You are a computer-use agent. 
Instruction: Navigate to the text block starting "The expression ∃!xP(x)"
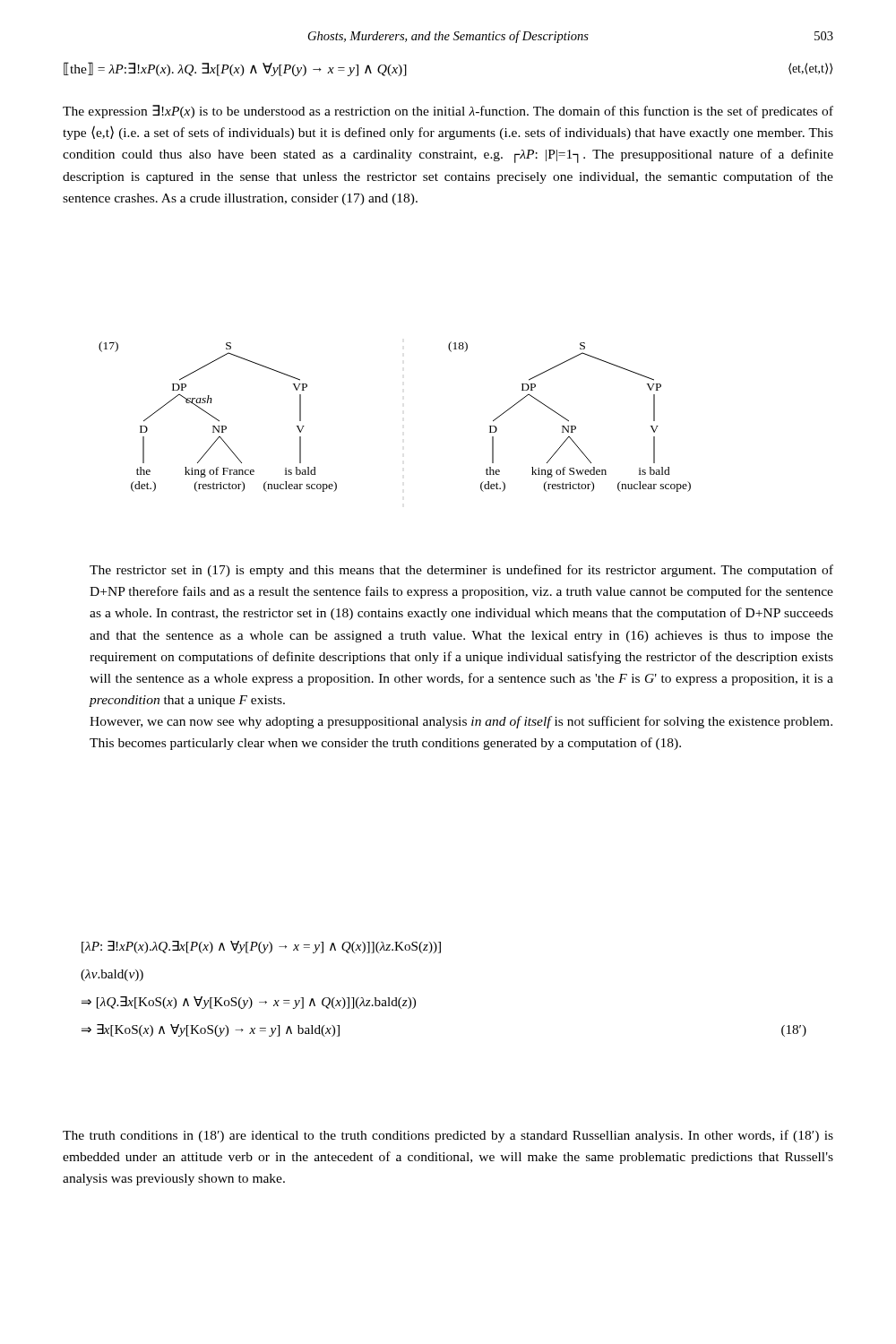click(x=448, y=154)
